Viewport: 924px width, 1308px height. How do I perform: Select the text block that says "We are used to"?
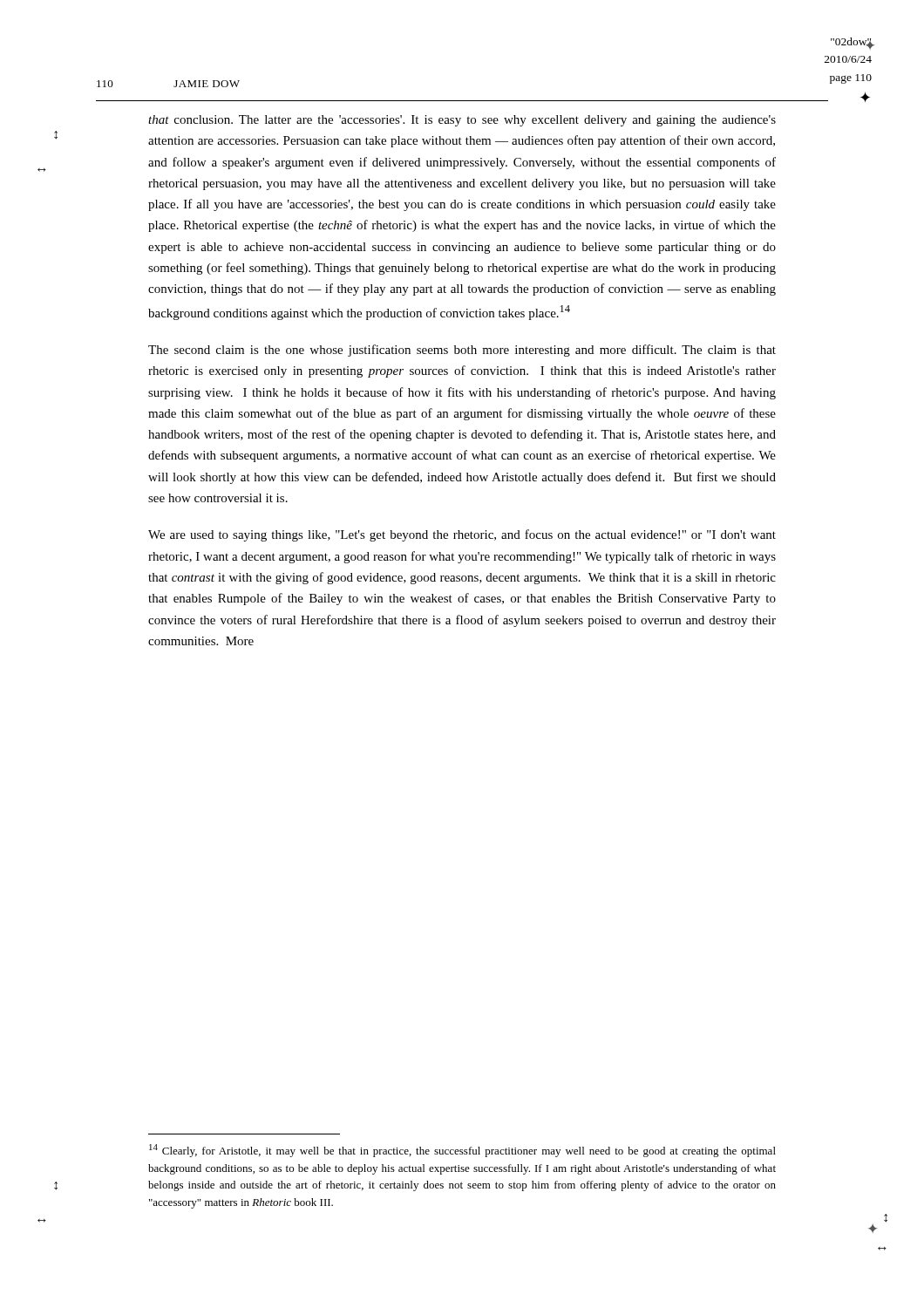[462, 588]
